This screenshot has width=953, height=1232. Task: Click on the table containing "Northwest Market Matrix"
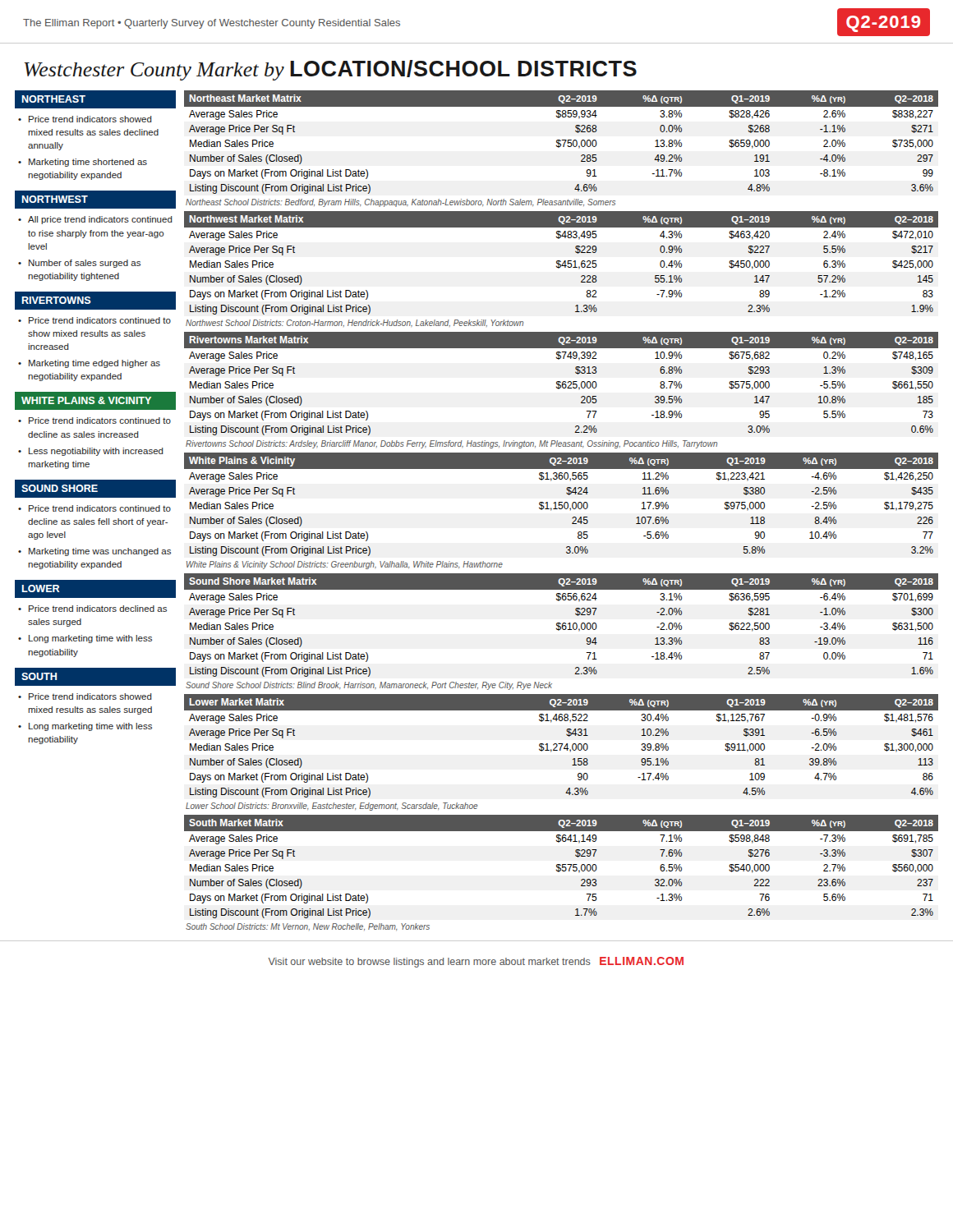point(561,264)
